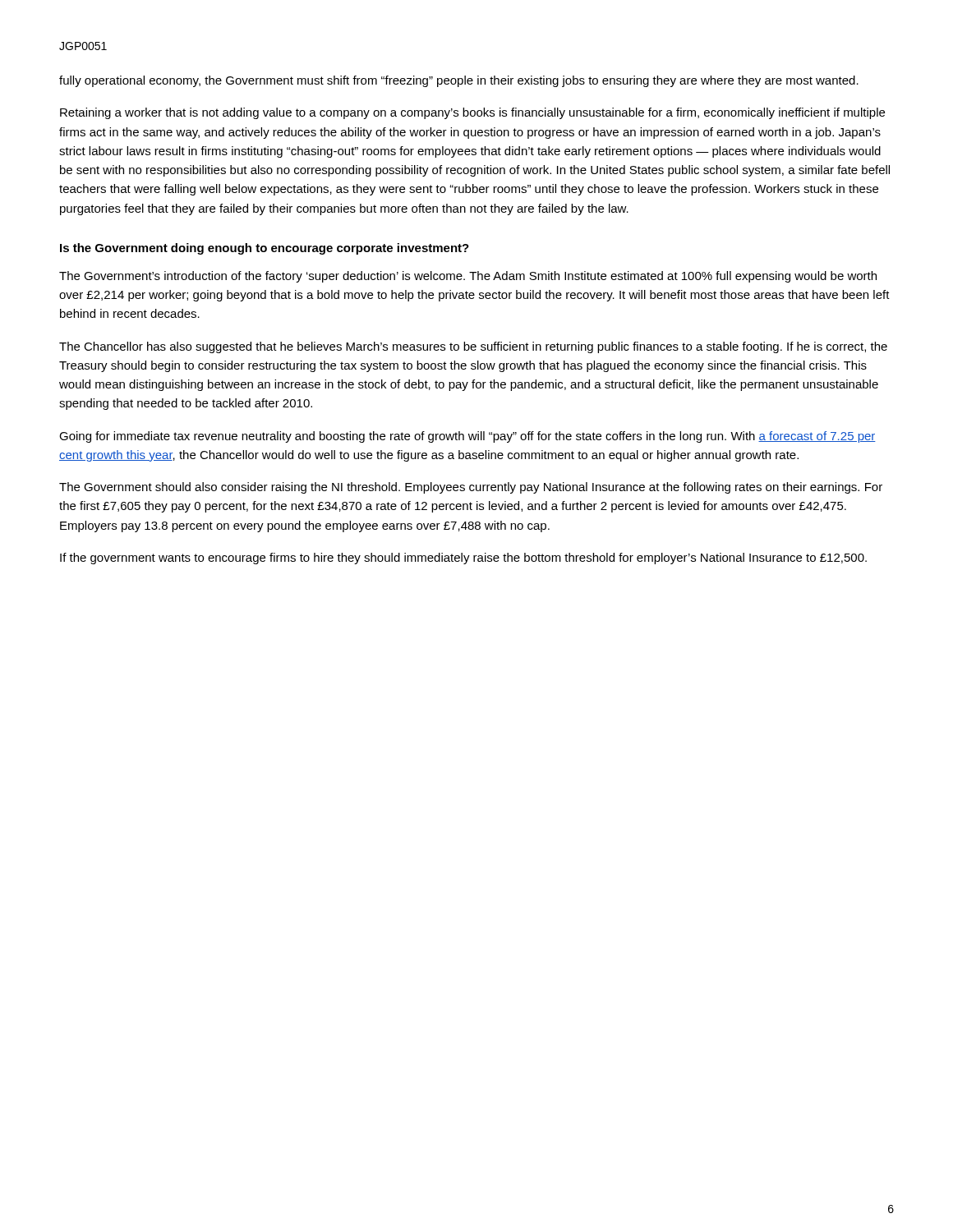Image resolution: width=953 pixels, height=1232 pixels.
Task: Navigate to the element starting "The Government’s introduction of the factory ‘super"
Action: click(x=474, y=294)
